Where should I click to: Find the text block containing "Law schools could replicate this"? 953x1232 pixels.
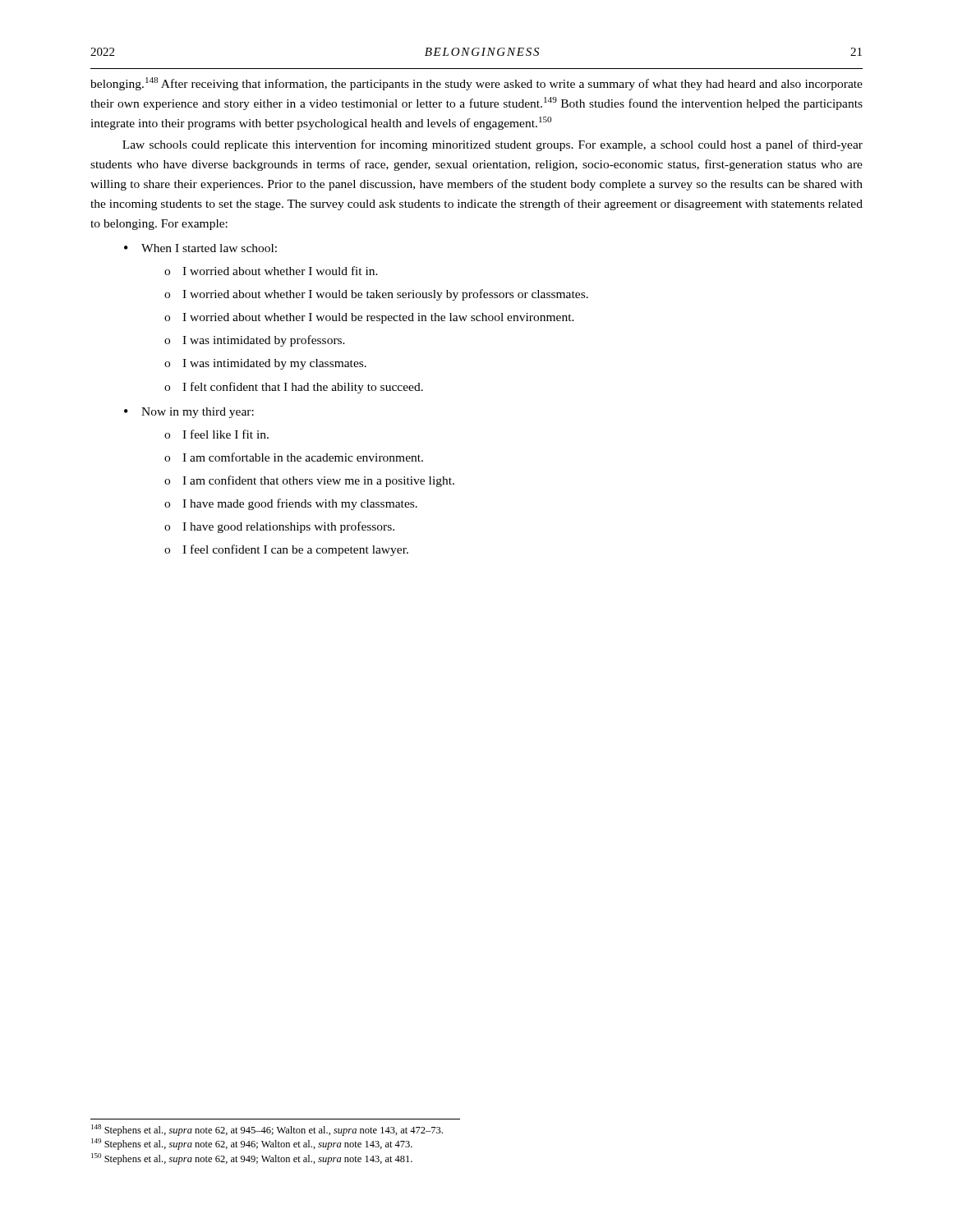pos(476,184)
